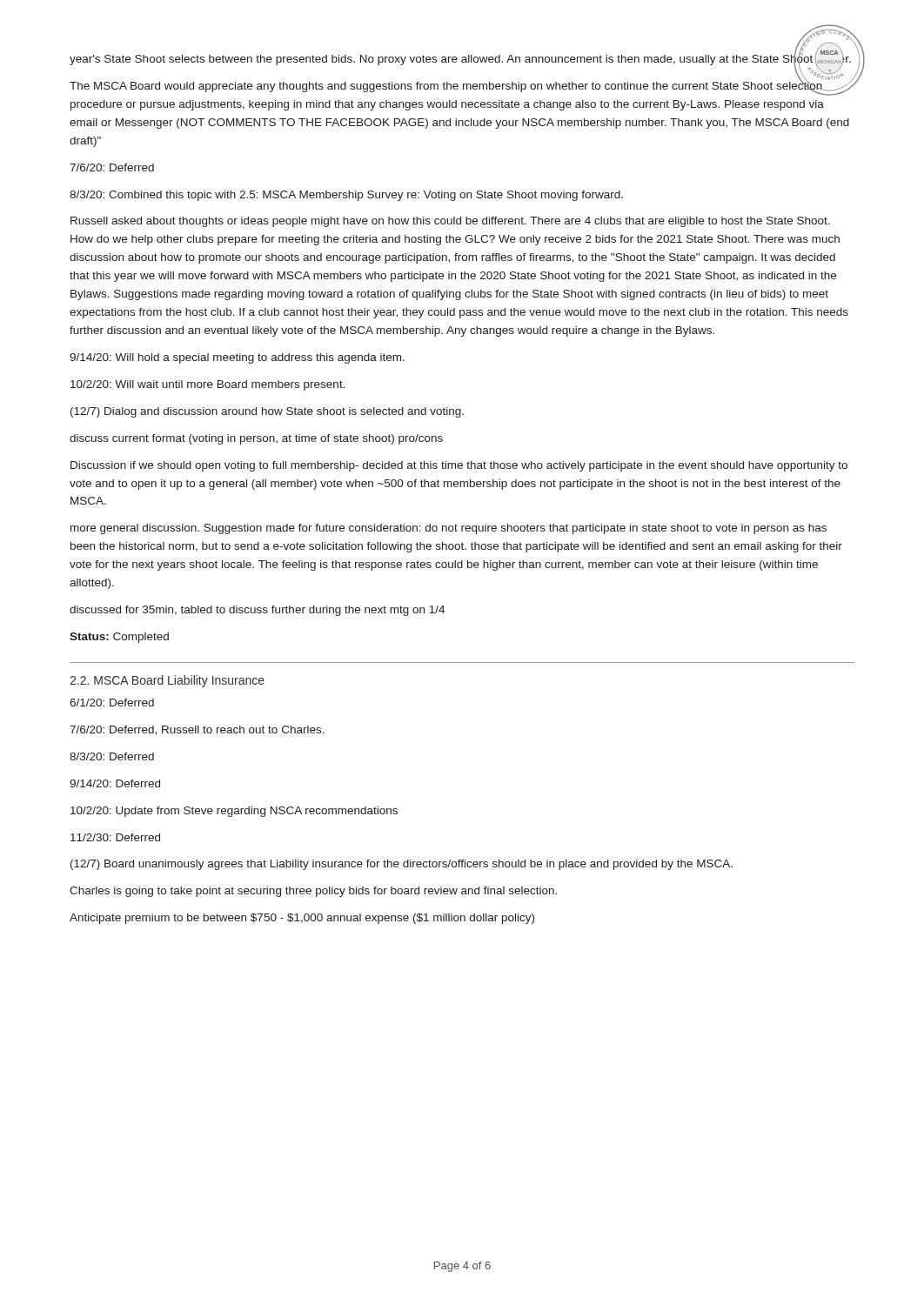Where does it say "11/2/30: Deferred"?
The width and height of the screenshot is (924, 1305).
(x=115, y=837)
